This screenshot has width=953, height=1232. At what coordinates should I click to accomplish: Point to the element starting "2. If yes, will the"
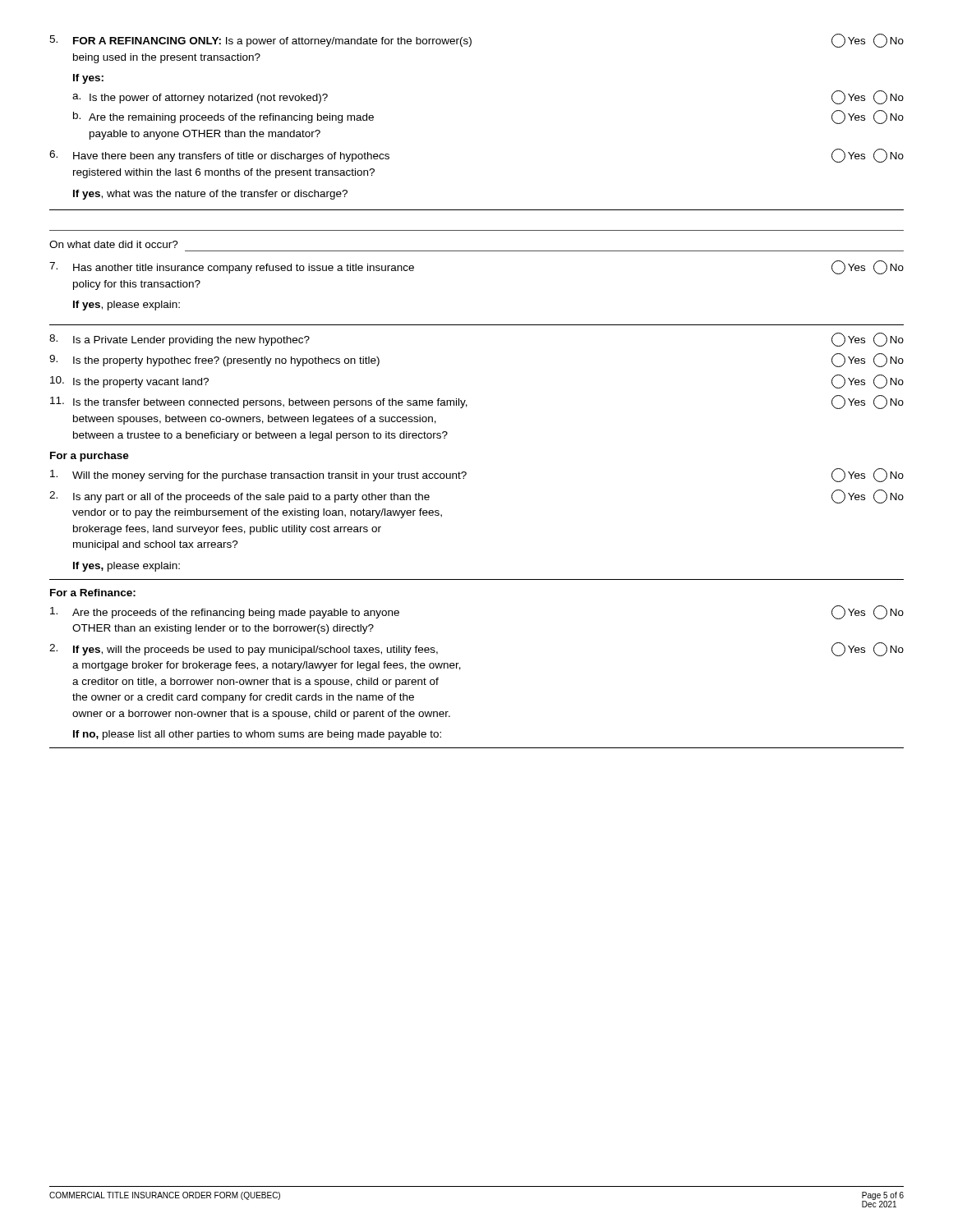pos(259,649)
